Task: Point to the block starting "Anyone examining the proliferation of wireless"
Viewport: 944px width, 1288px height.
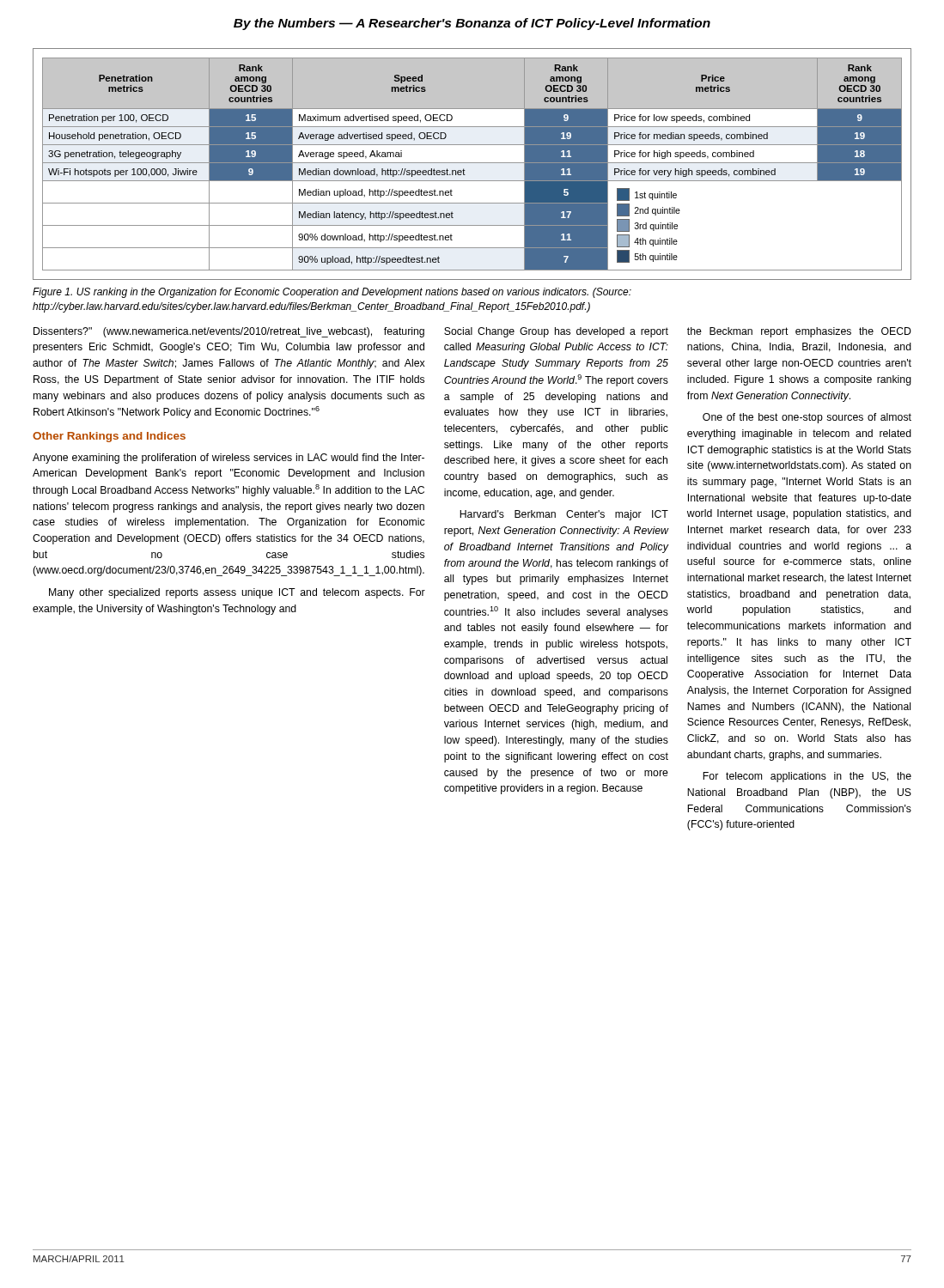Action: (x=229, y=533)
